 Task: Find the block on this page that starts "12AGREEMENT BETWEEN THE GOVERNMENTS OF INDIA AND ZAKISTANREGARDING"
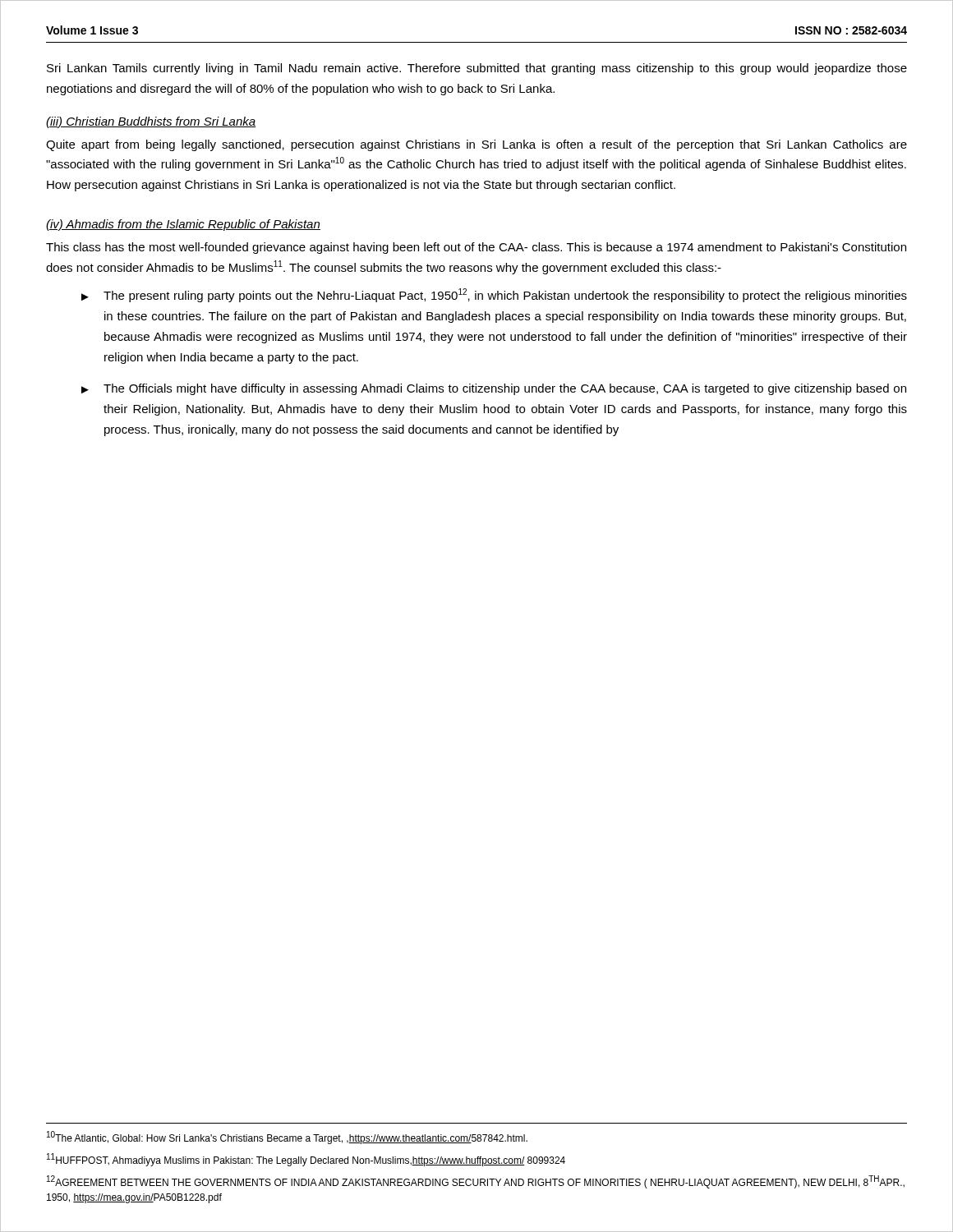click(476, 1189)
